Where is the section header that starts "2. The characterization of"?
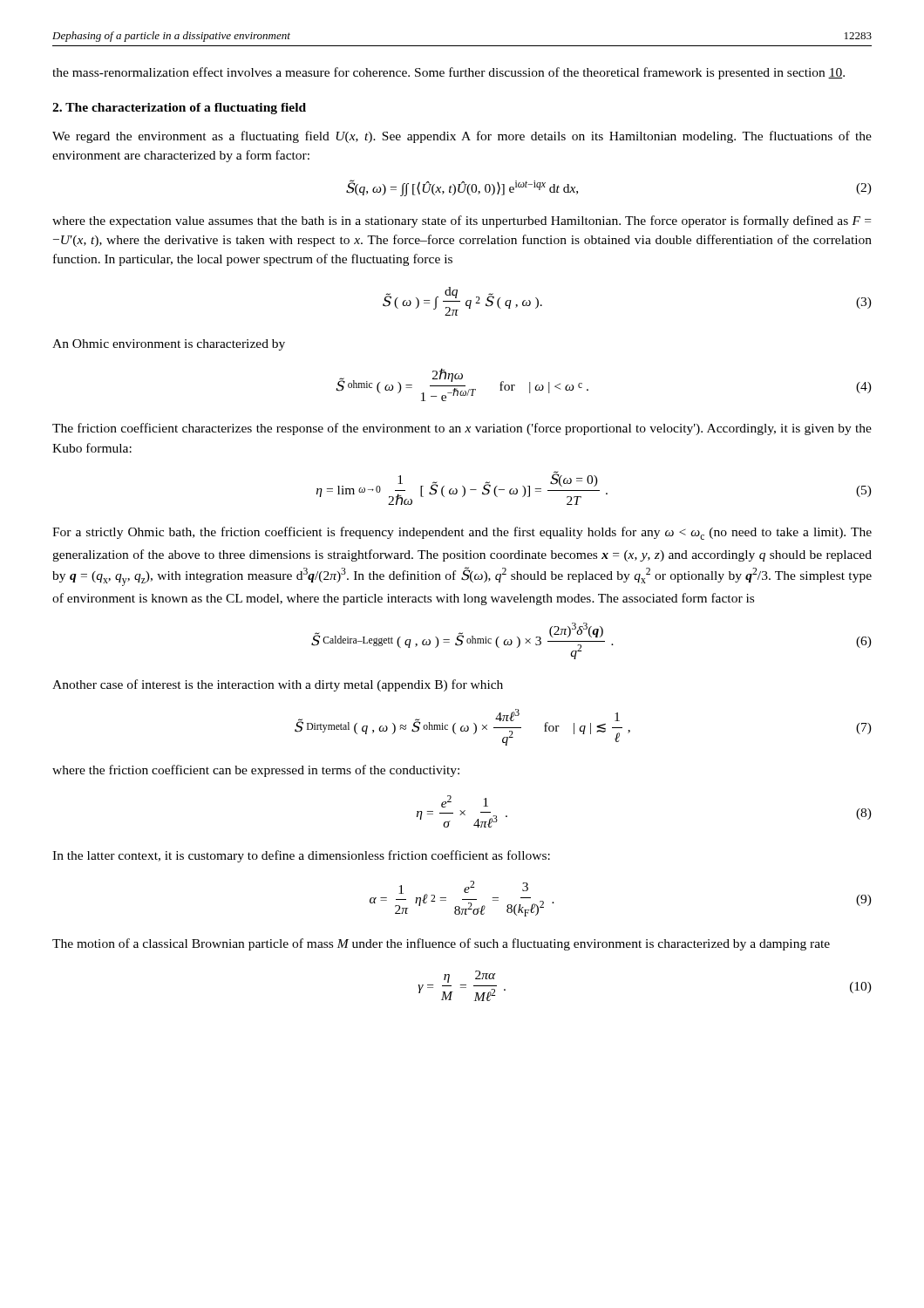Screen dimensions: 1308x924 179,107
